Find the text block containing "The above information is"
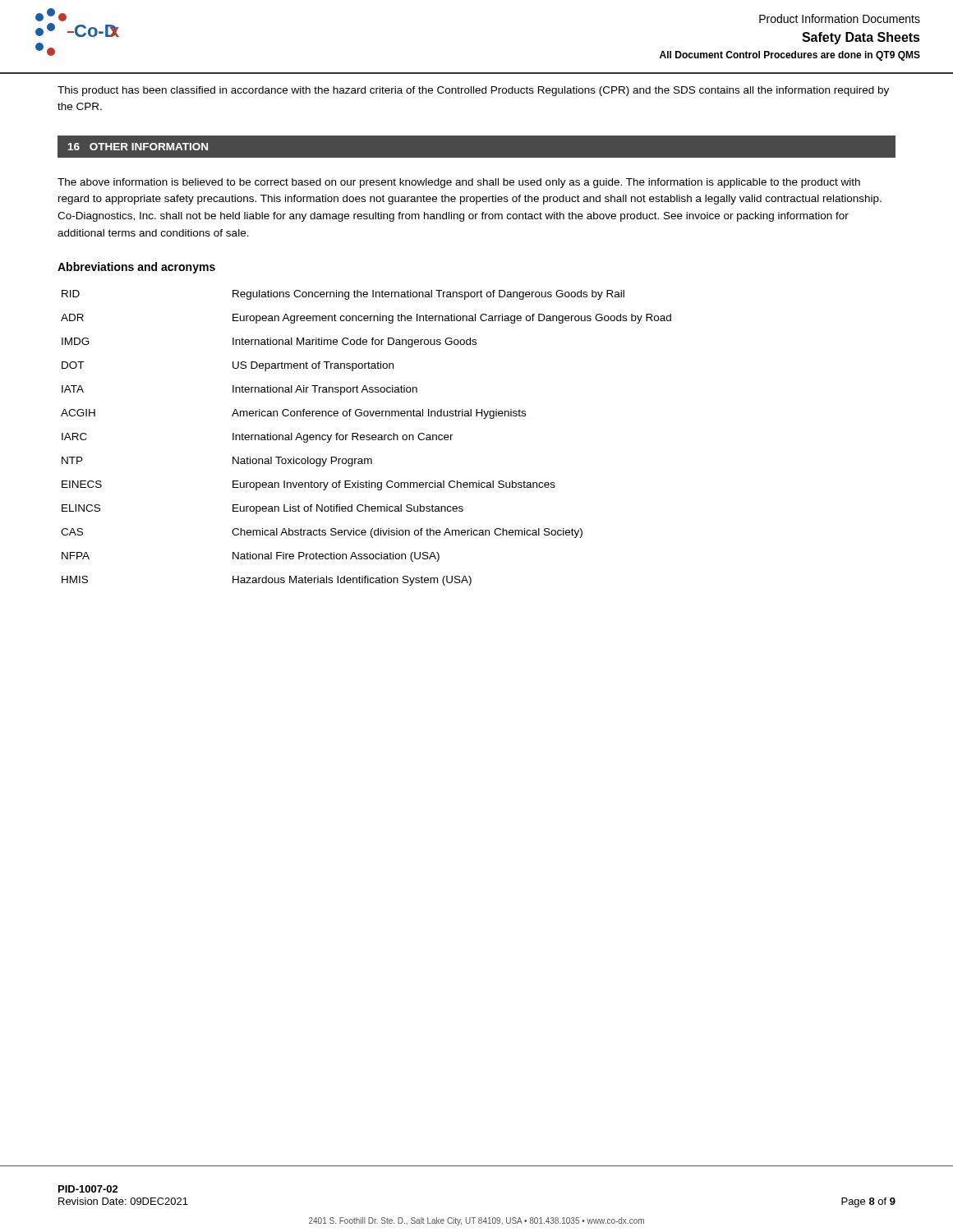The height and width of the screenshot is (1232, 953). 470,207
